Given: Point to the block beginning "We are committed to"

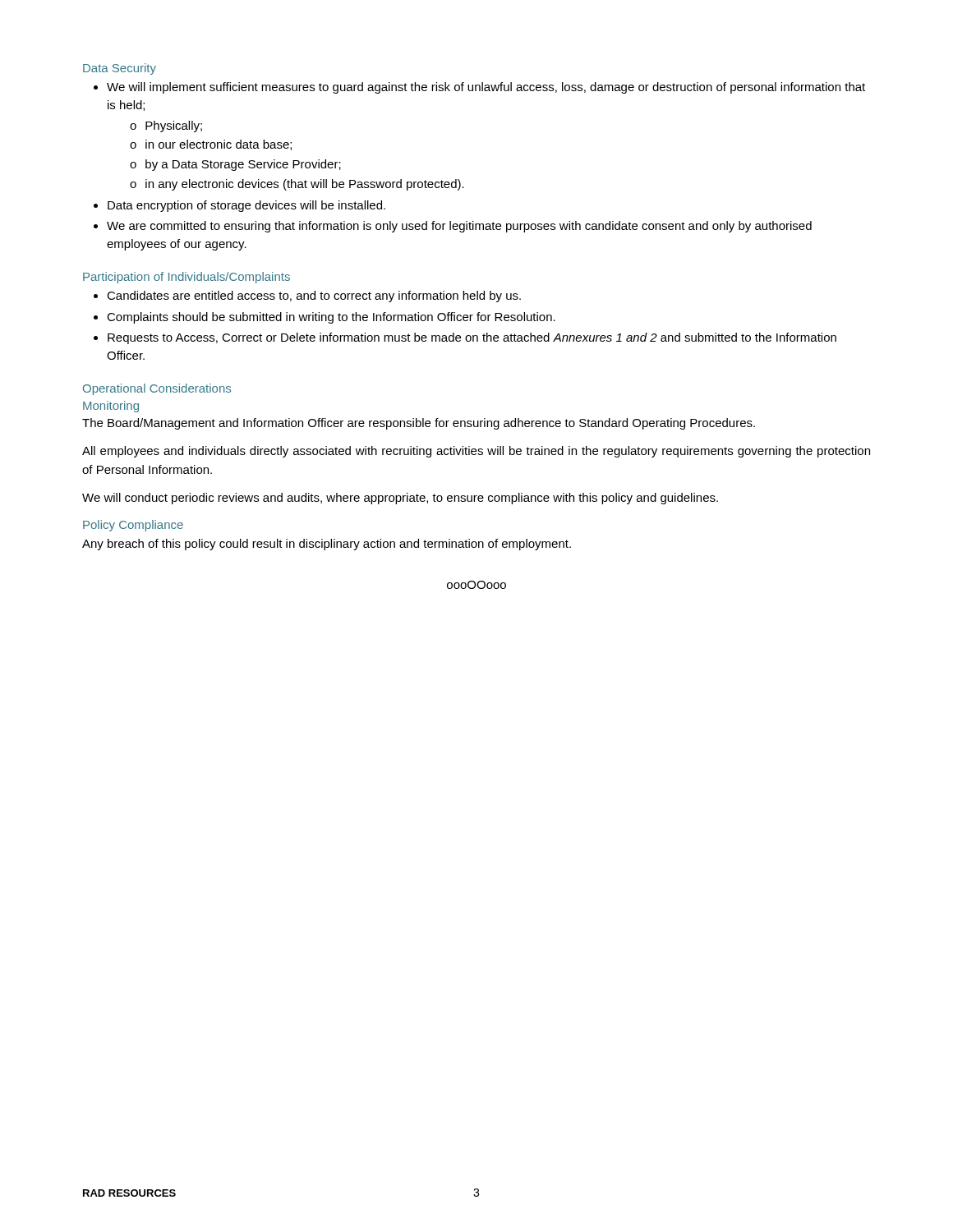Looking at the screenshot, I should point(489,235).
